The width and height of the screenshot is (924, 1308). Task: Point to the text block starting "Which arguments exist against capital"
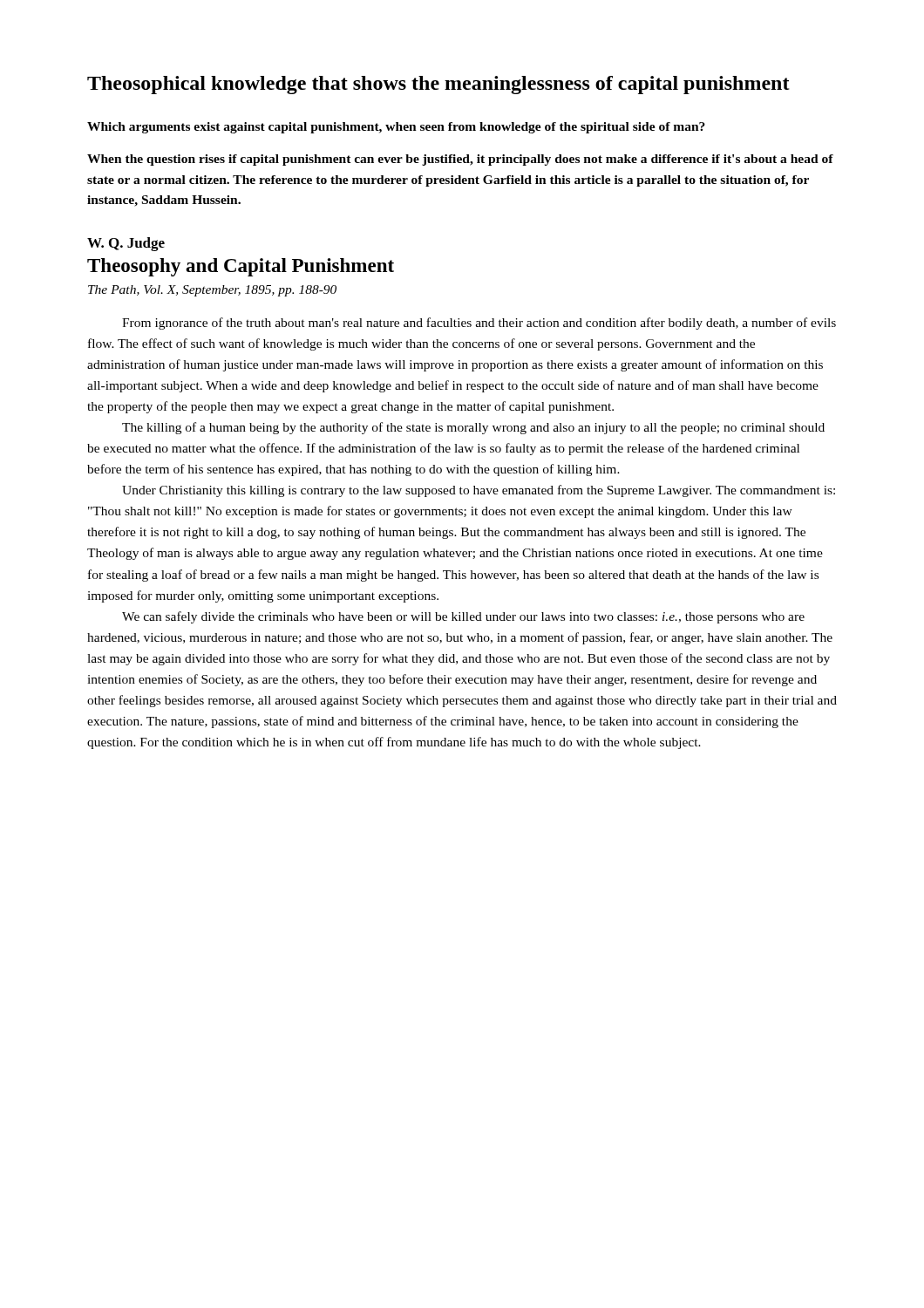462,163
